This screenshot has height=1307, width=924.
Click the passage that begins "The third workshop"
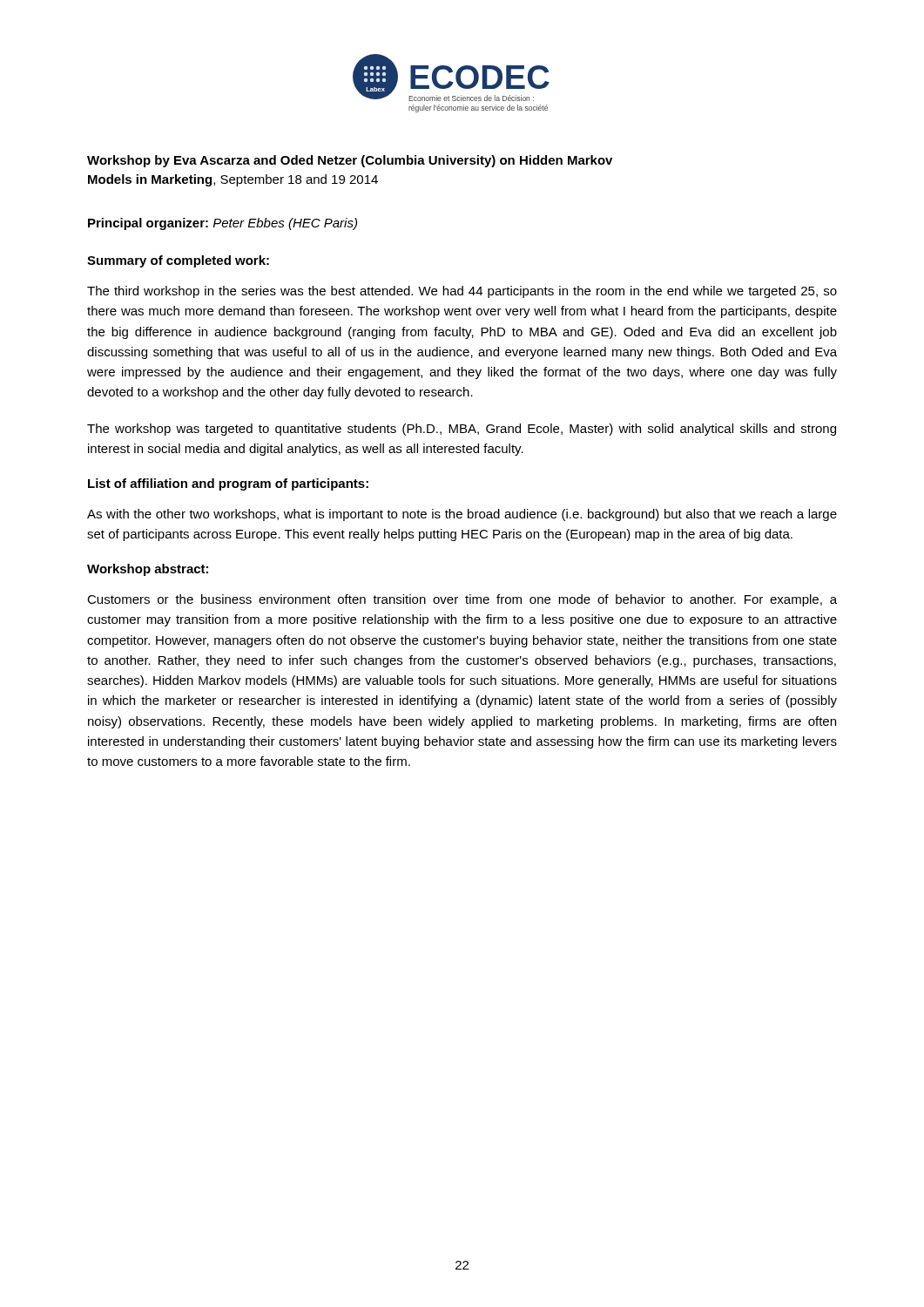coord(462,341)
